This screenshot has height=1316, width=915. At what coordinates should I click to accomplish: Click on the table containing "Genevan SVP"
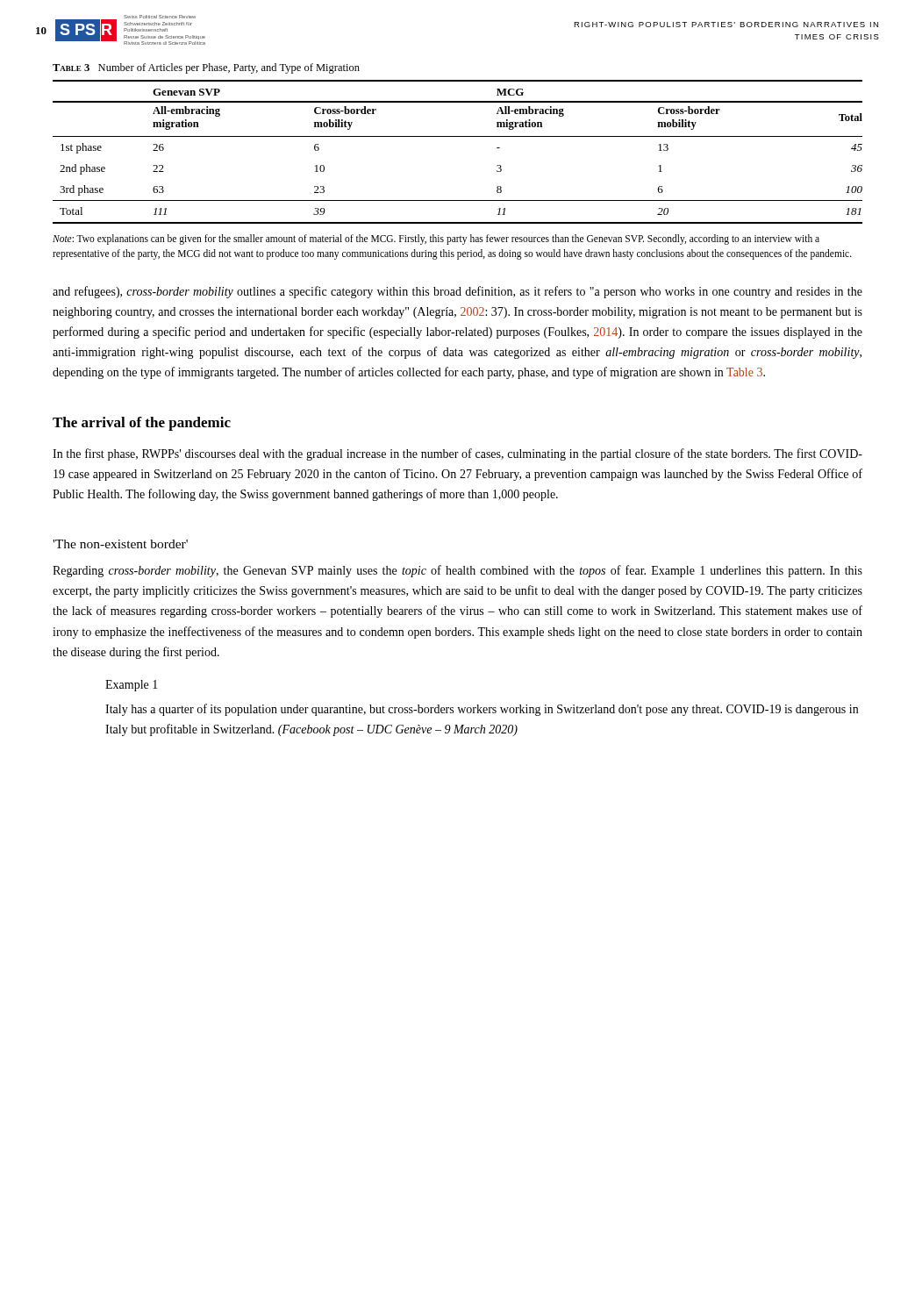coord(458,152)
